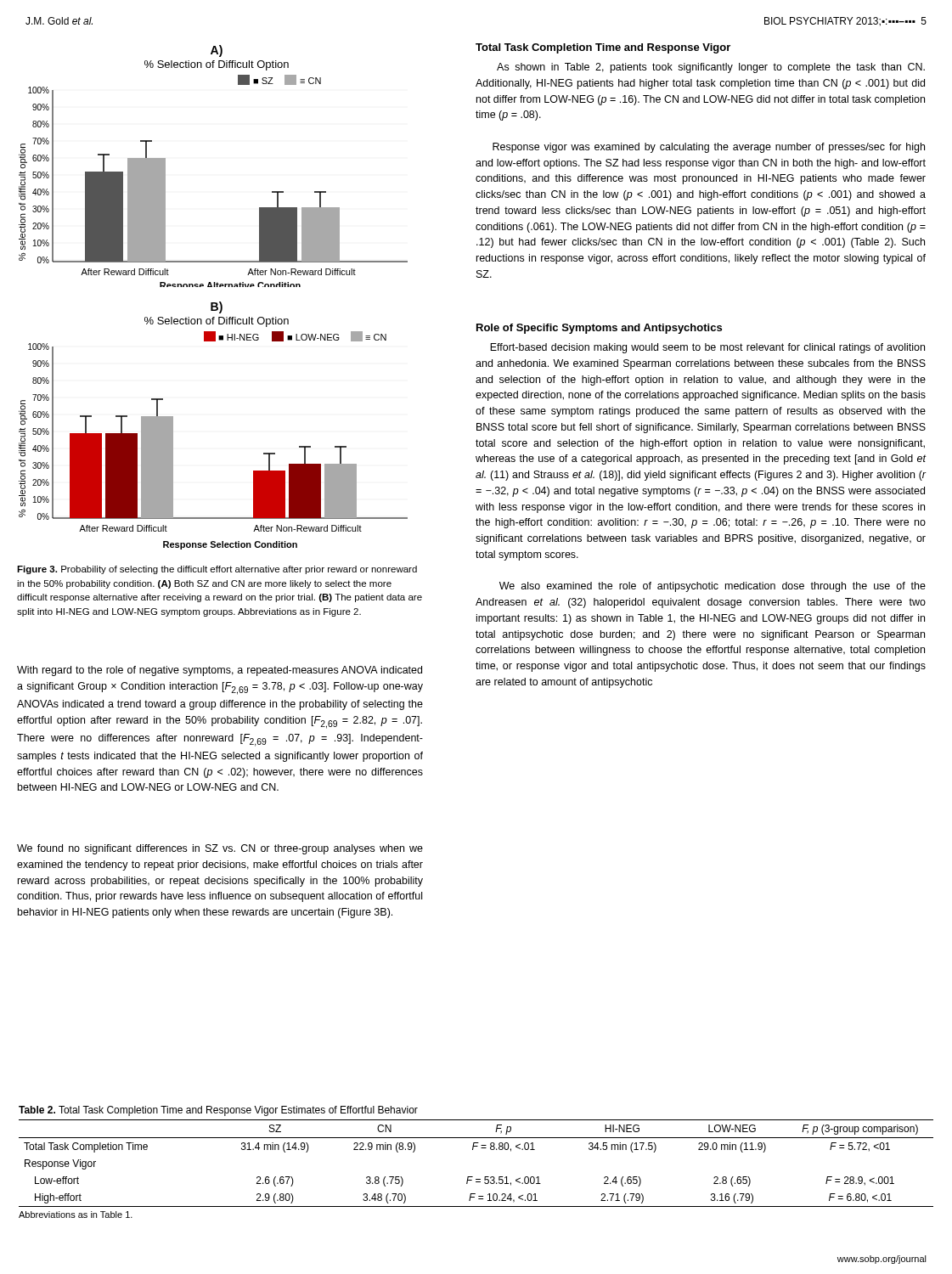Locate the text block with the text "We found no"
The width and height of the screenshot is (952, 1274).
(220, 880)
